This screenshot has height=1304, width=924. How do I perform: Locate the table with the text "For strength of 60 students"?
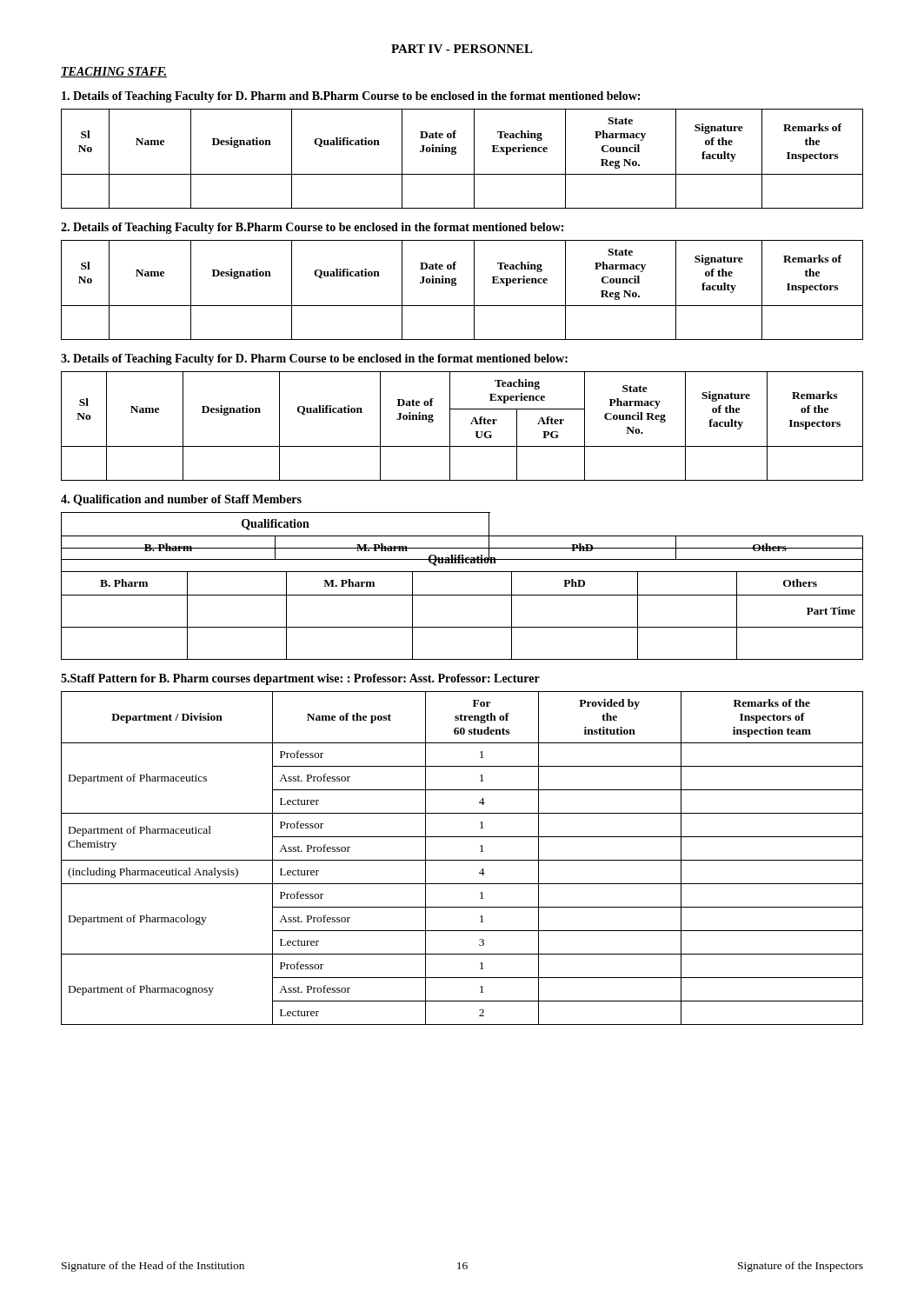point(462,858)
